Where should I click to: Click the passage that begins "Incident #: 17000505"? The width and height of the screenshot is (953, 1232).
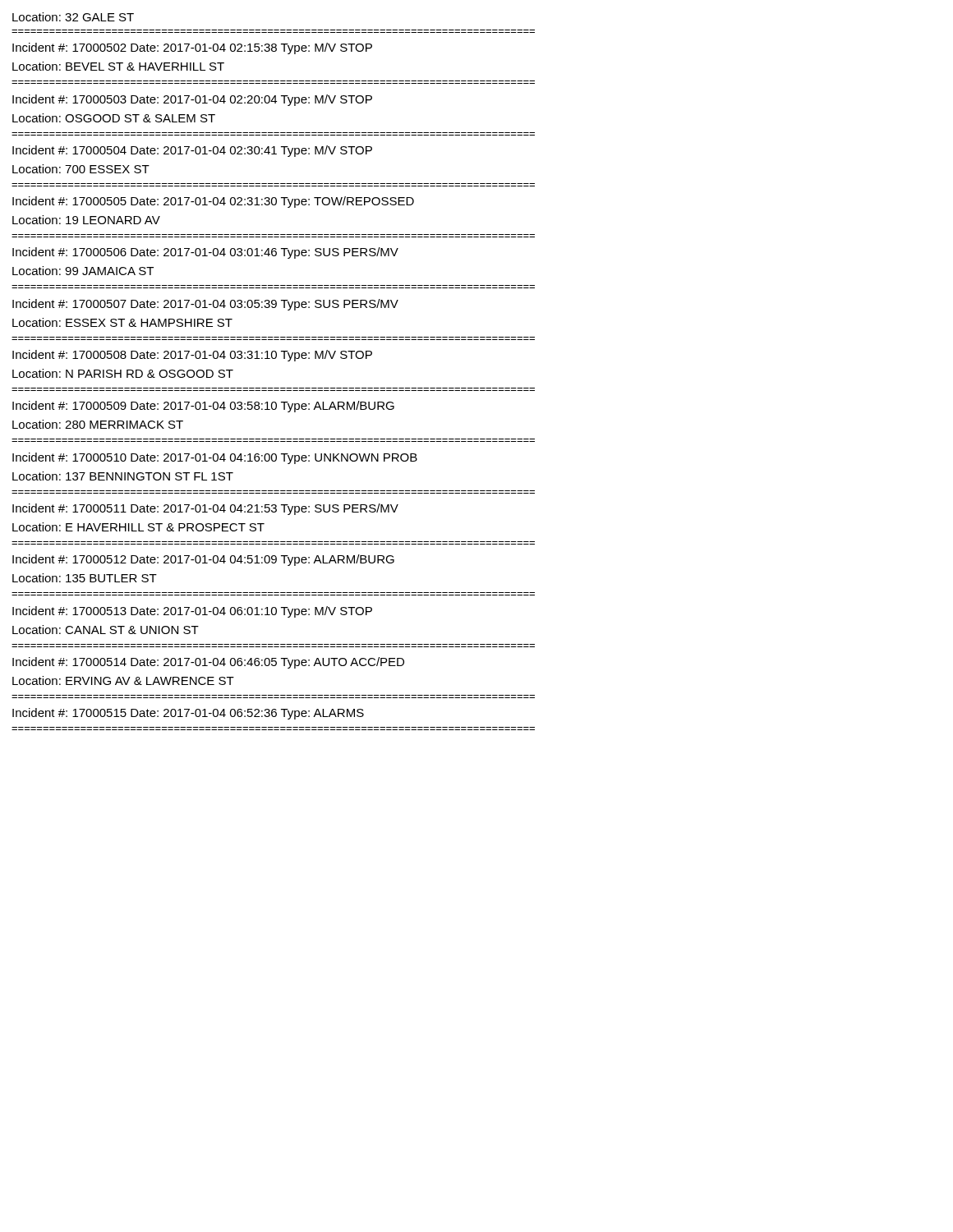pyautogui.click(x=213, y=202)
